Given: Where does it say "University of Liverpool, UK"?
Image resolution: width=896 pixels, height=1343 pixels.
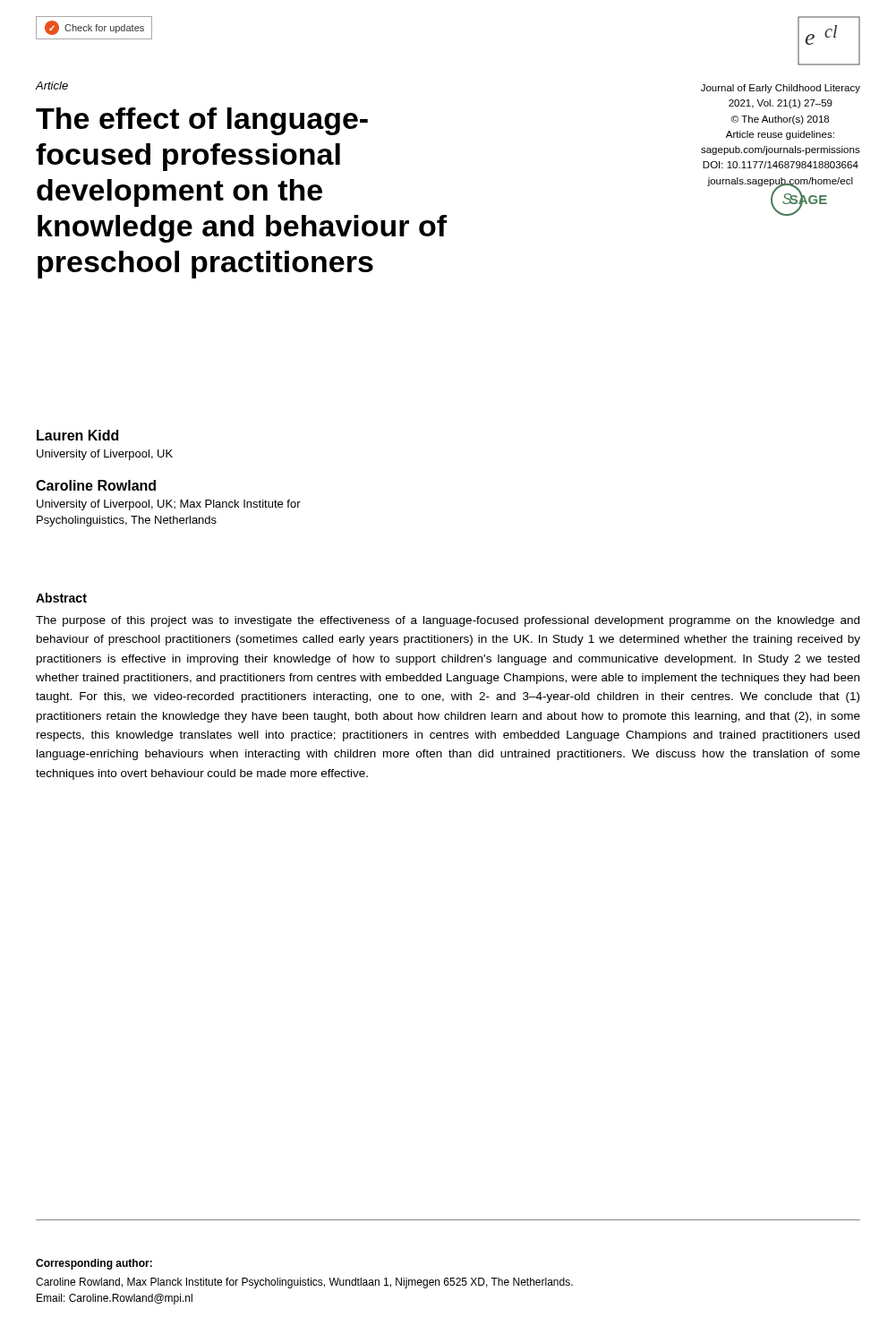Looking at the screenshot, I should pos(104,454).
